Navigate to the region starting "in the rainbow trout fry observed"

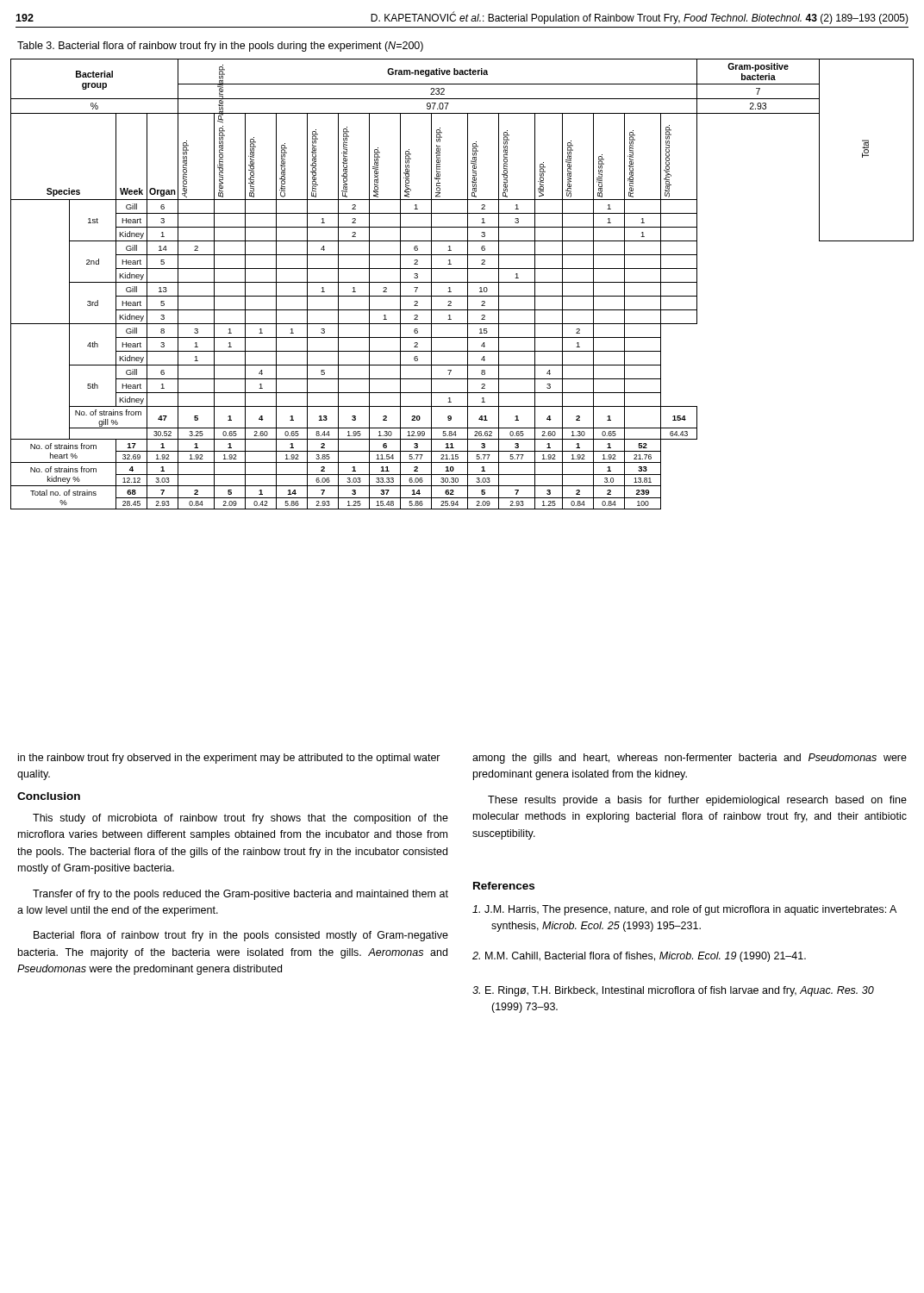(229, 766)
